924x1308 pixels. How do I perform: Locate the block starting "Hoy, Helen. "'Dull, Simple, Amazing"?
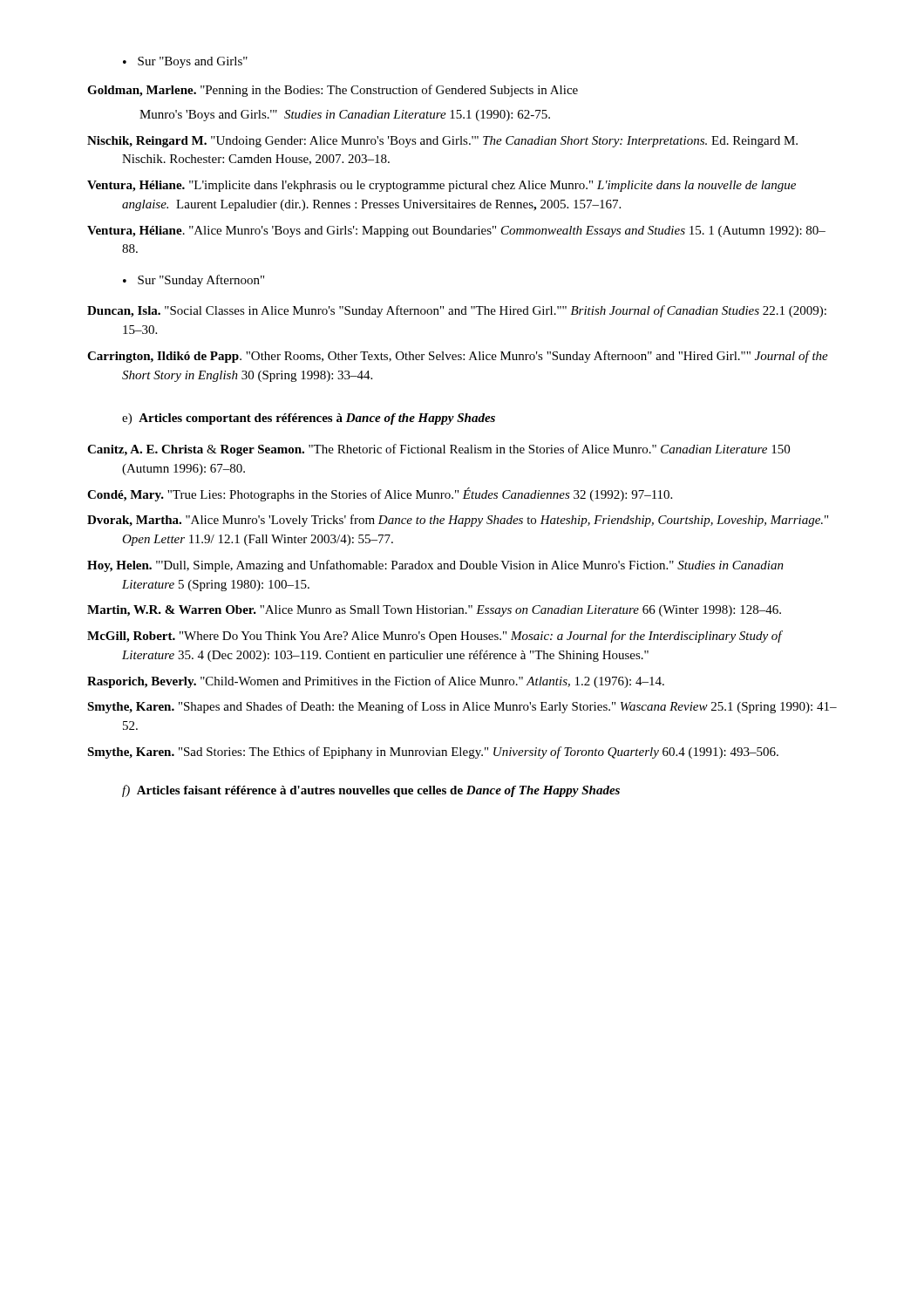[435, 574]
